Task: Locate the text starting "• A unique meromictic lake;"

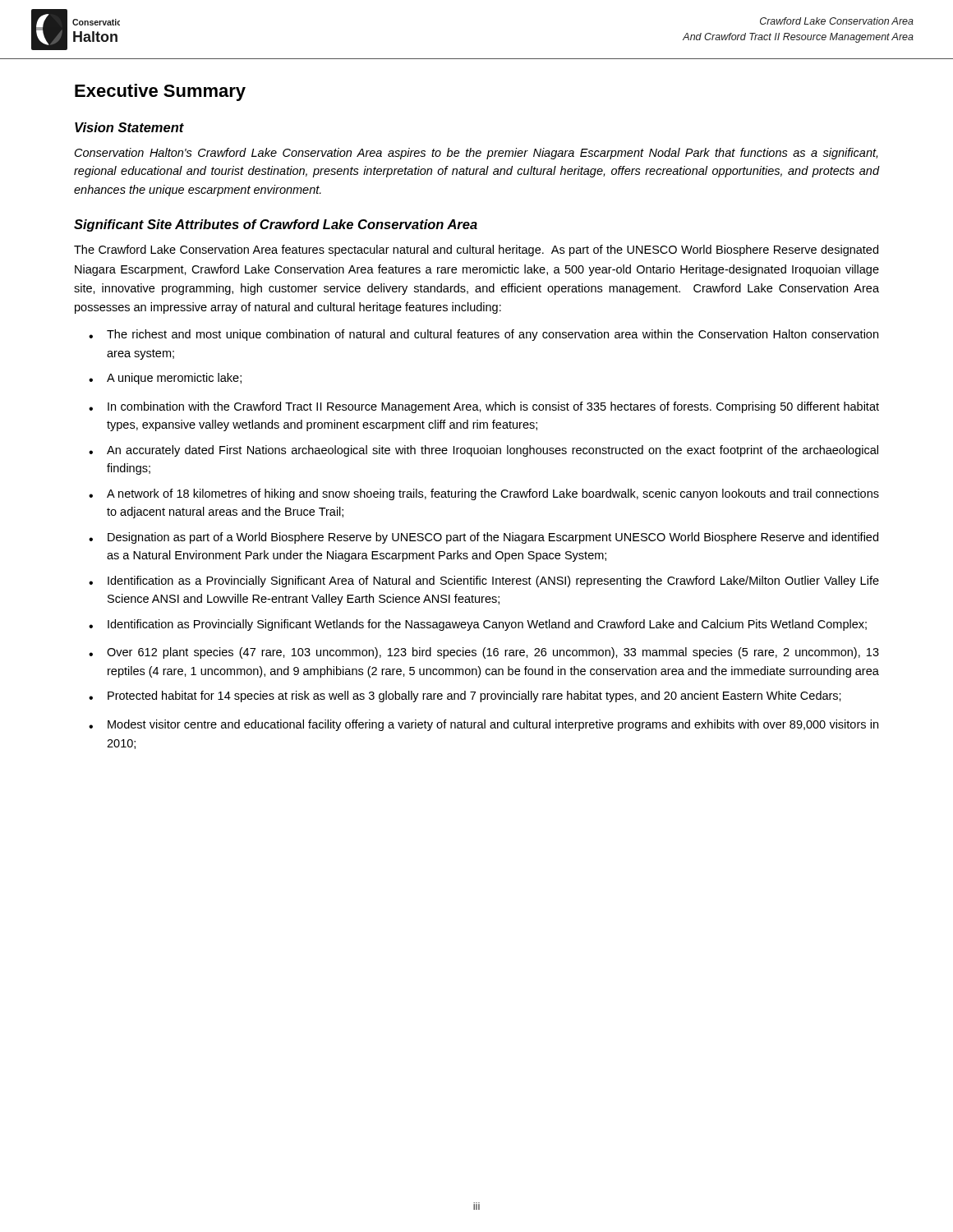Action: pyautogui.click(x=165, y=379)
